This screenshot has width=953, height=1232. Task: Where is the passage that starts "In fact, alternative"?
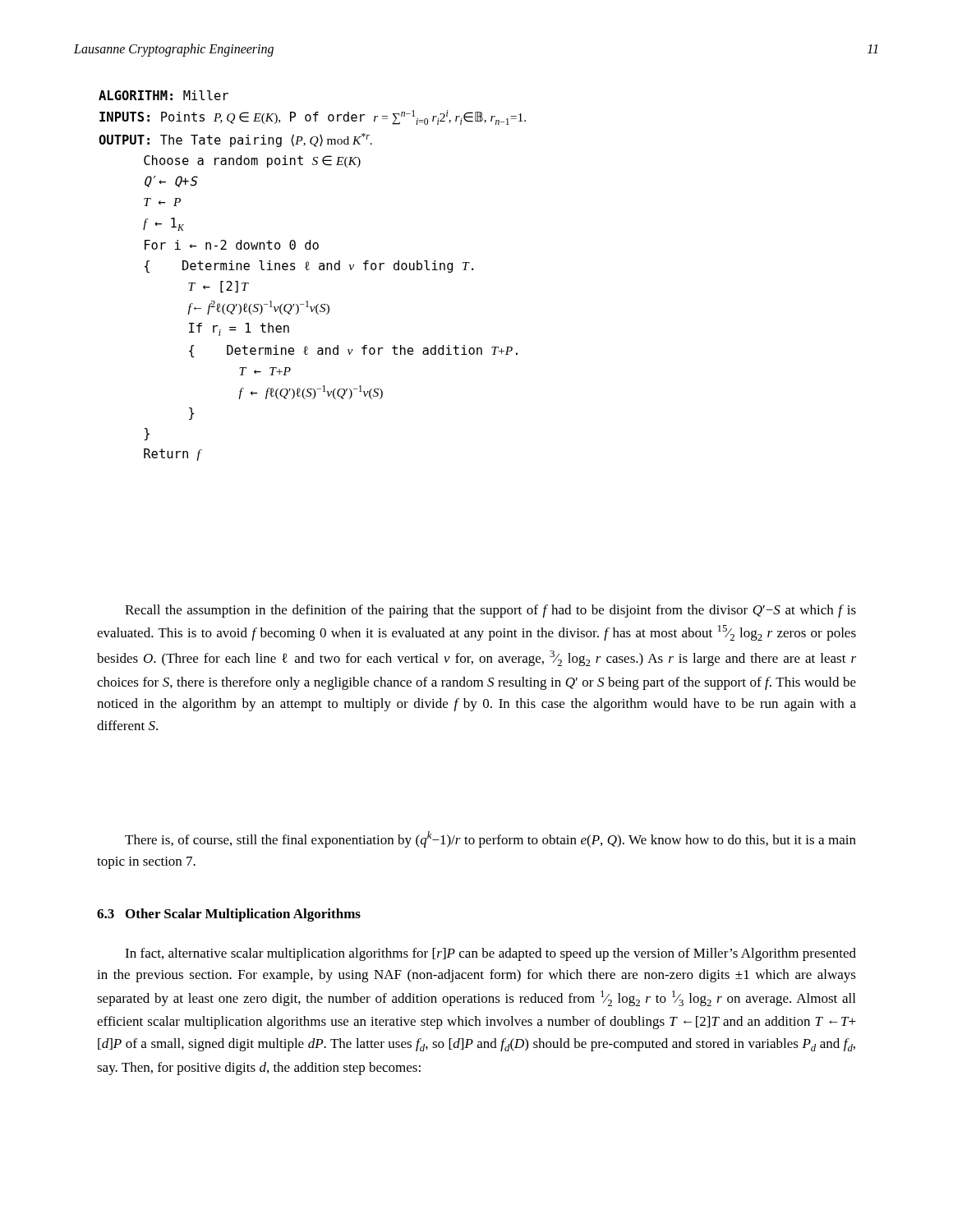pyautogui.click(x=476, y=1011)
